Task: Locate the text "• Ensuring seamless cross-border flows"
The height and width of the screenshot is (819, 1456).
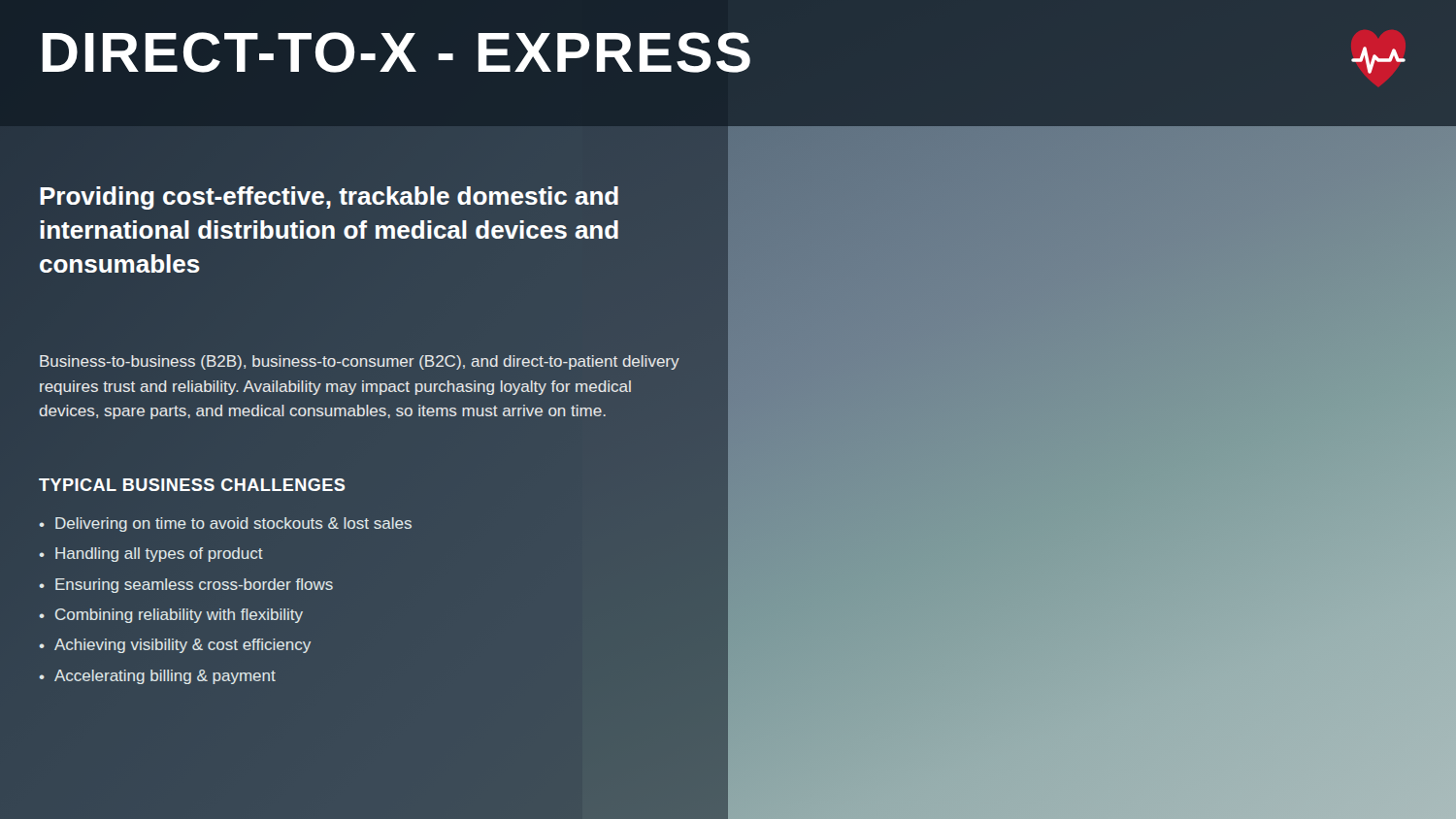Action: click(x=186, y=586)
